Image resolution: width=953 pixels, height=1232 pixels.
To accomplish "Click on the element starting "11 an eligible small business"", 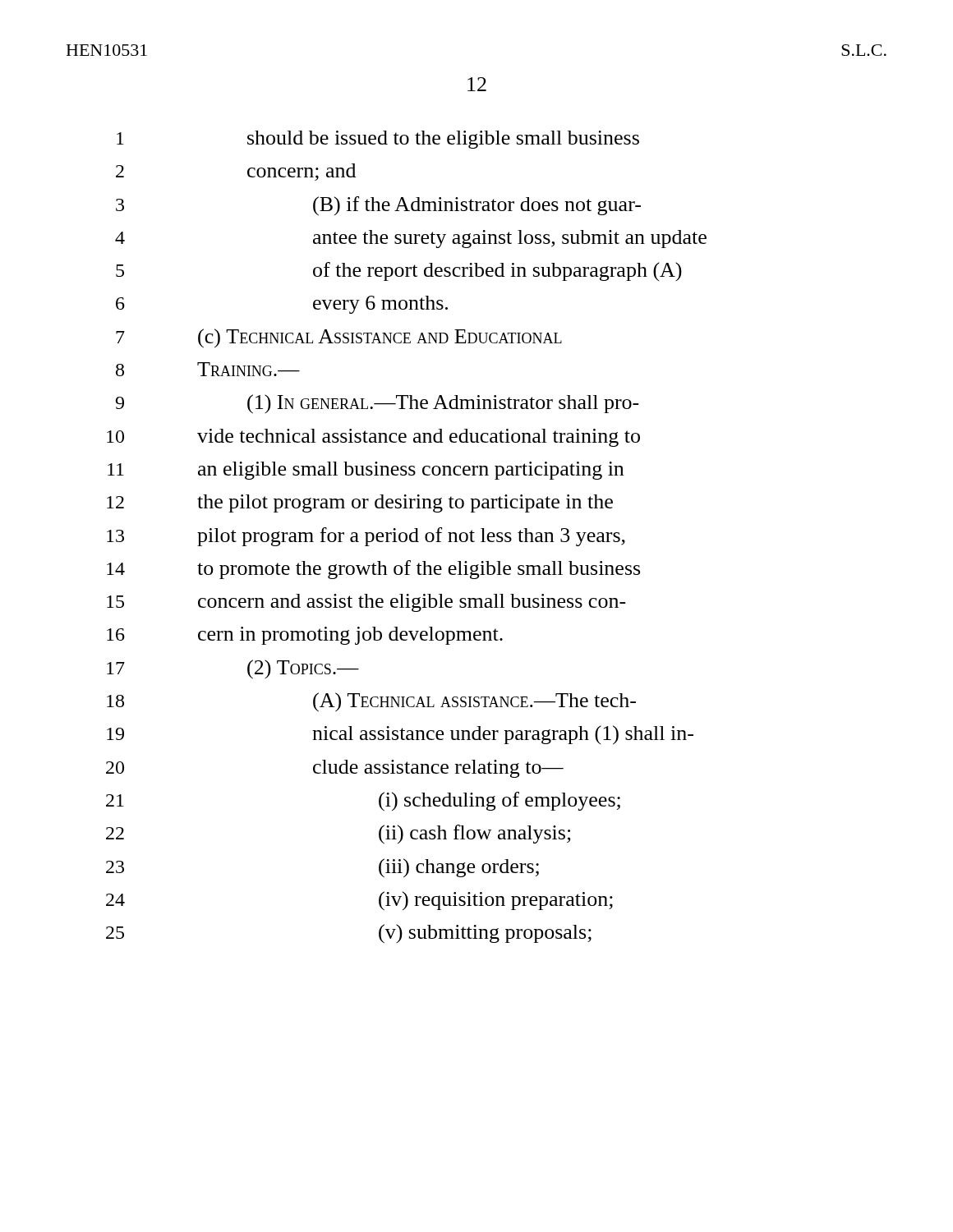I will 476,469.
